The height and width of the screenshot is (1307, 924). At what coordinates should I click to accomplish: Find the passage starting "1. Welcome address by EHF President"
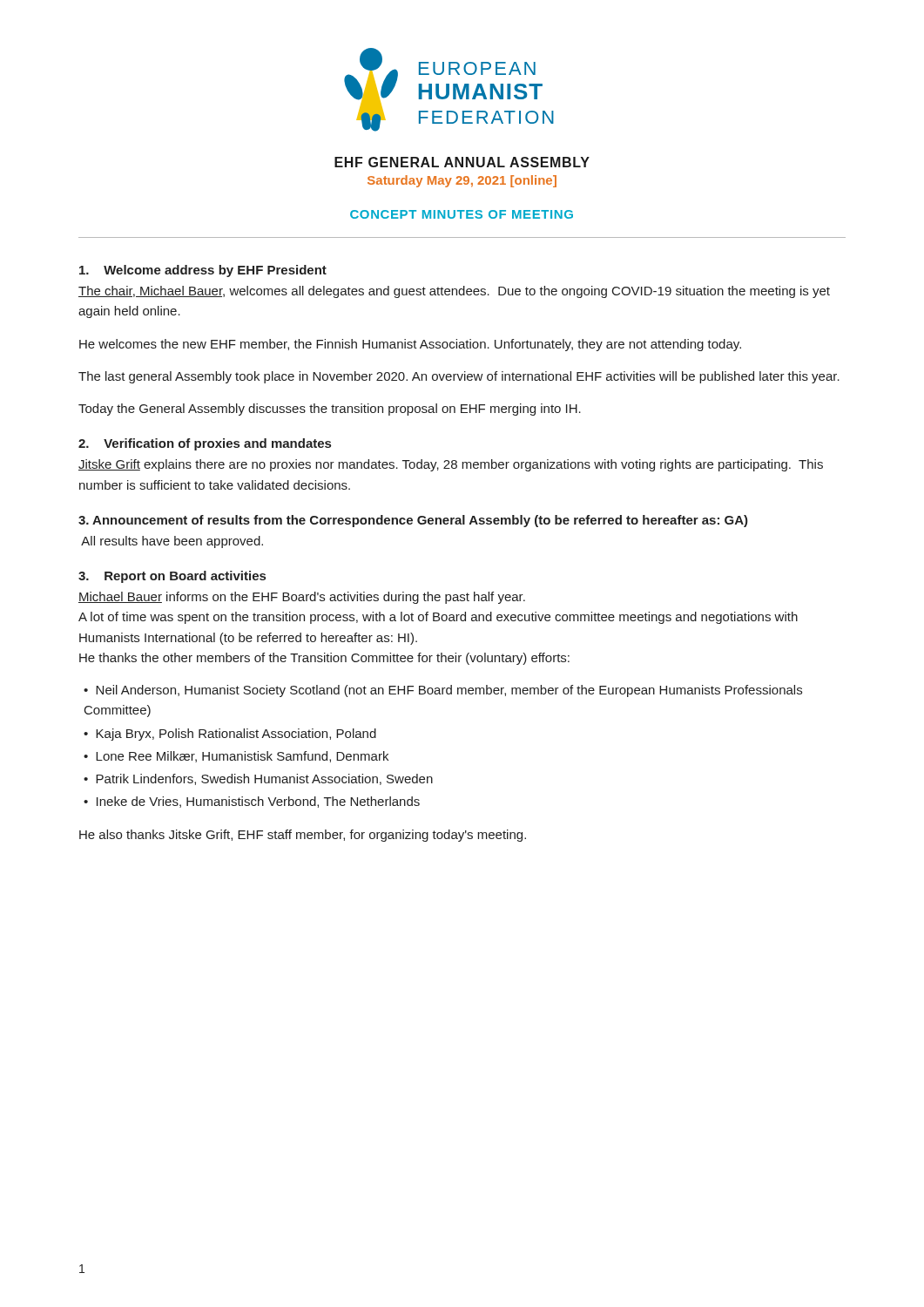[202, 270]
